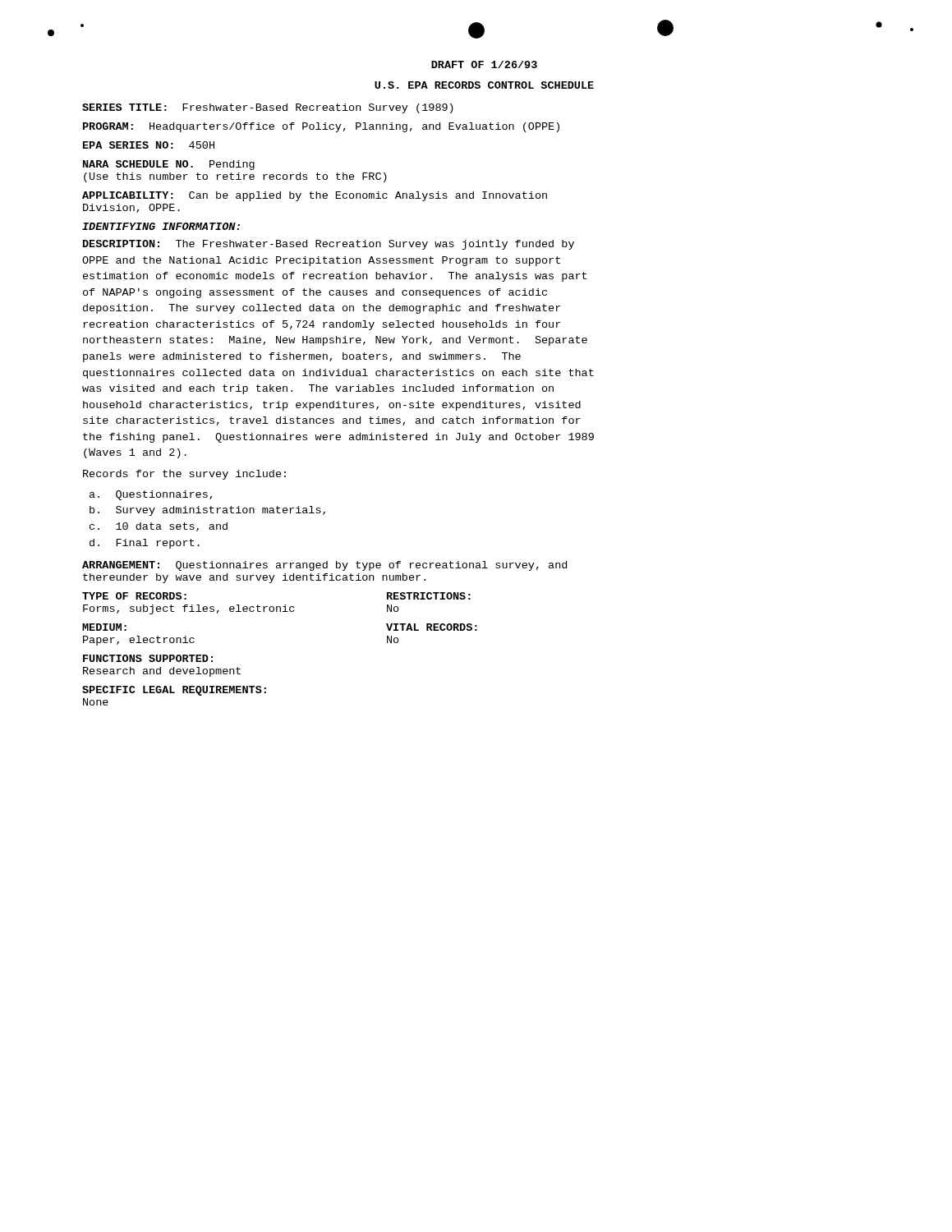This screenshot has width=952, height=1232.
Task: Select the section header that reads "IDENTIFYING INFORMATION:"
Action: click(162, 227)
